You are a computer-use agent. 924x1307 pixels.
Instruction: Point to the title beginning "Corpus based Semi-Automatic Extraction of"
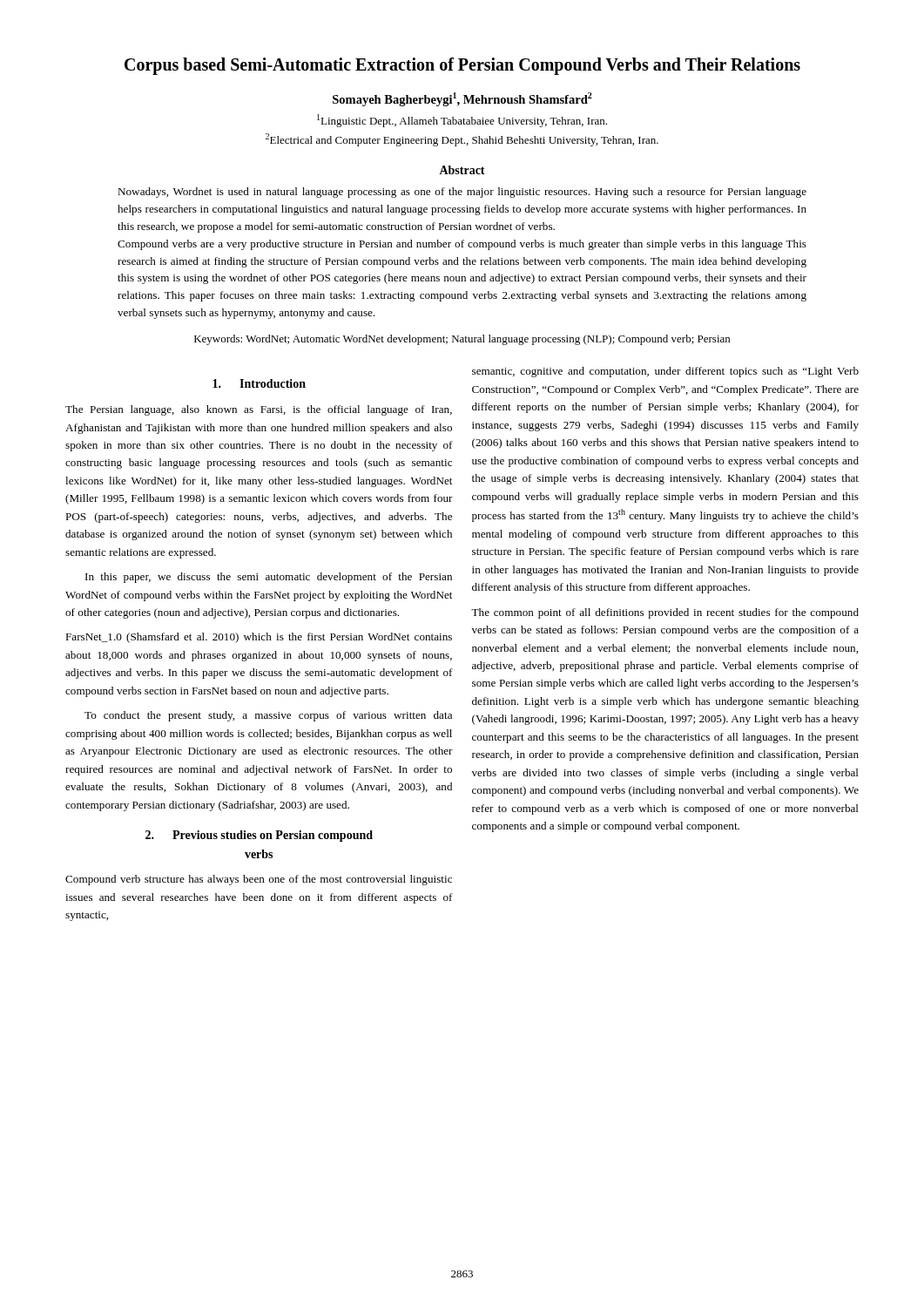coord(462,65)
